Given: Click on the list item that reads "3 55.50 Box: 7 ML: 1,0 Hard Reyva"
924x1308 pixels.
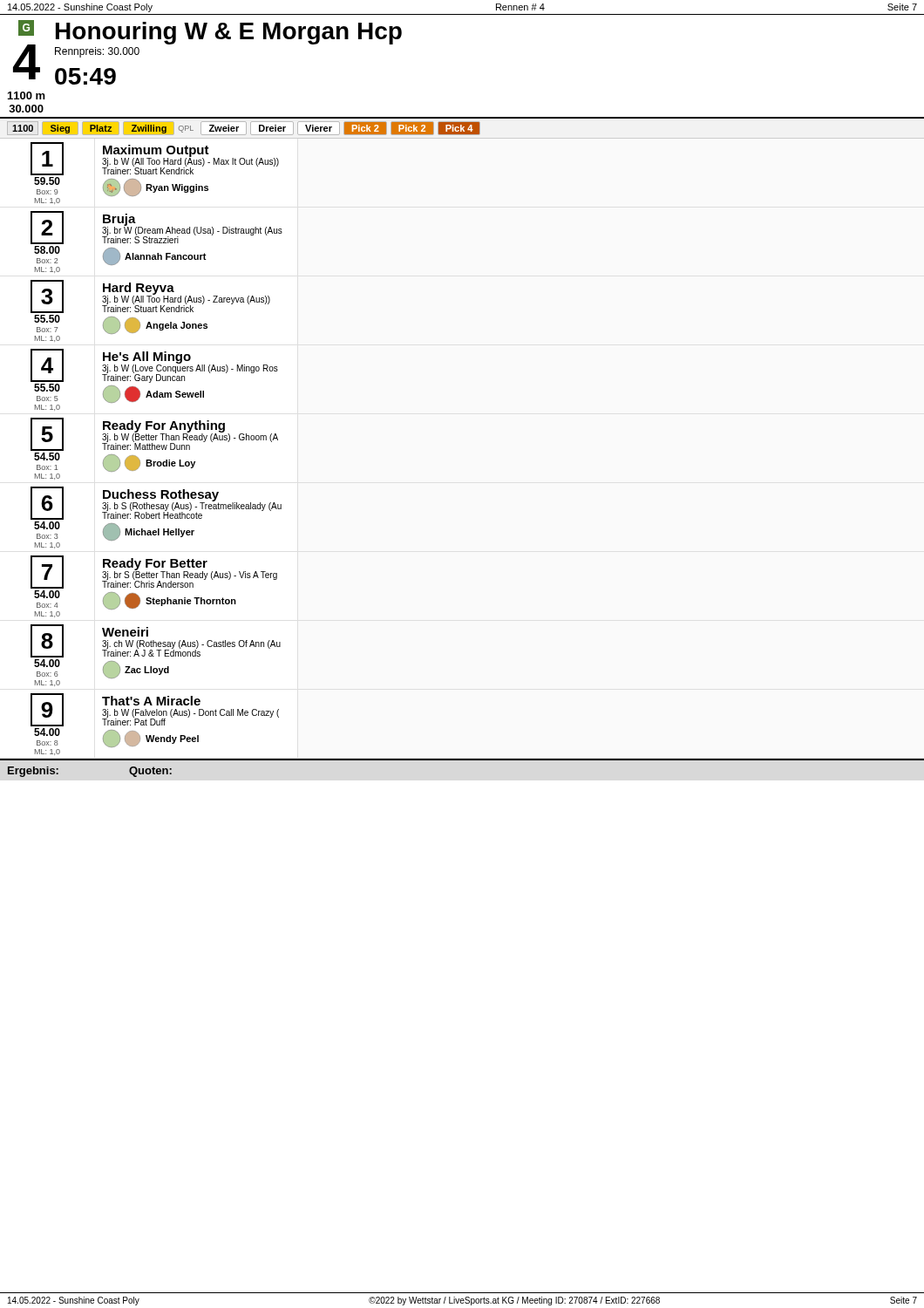Looking at the screenshot, I should tap(150, 296).
